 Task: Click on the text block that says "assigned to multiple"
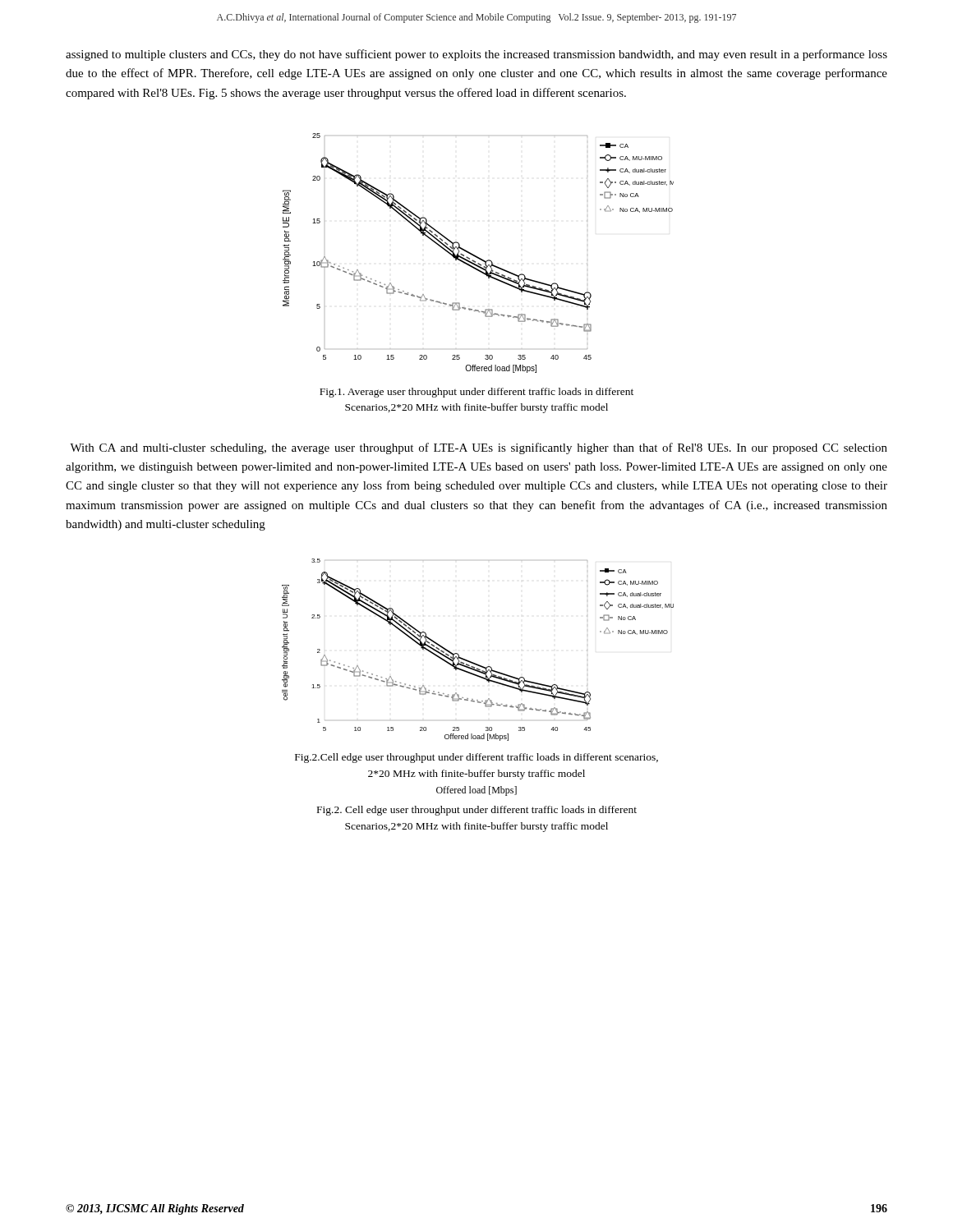[x=476, y=73]
